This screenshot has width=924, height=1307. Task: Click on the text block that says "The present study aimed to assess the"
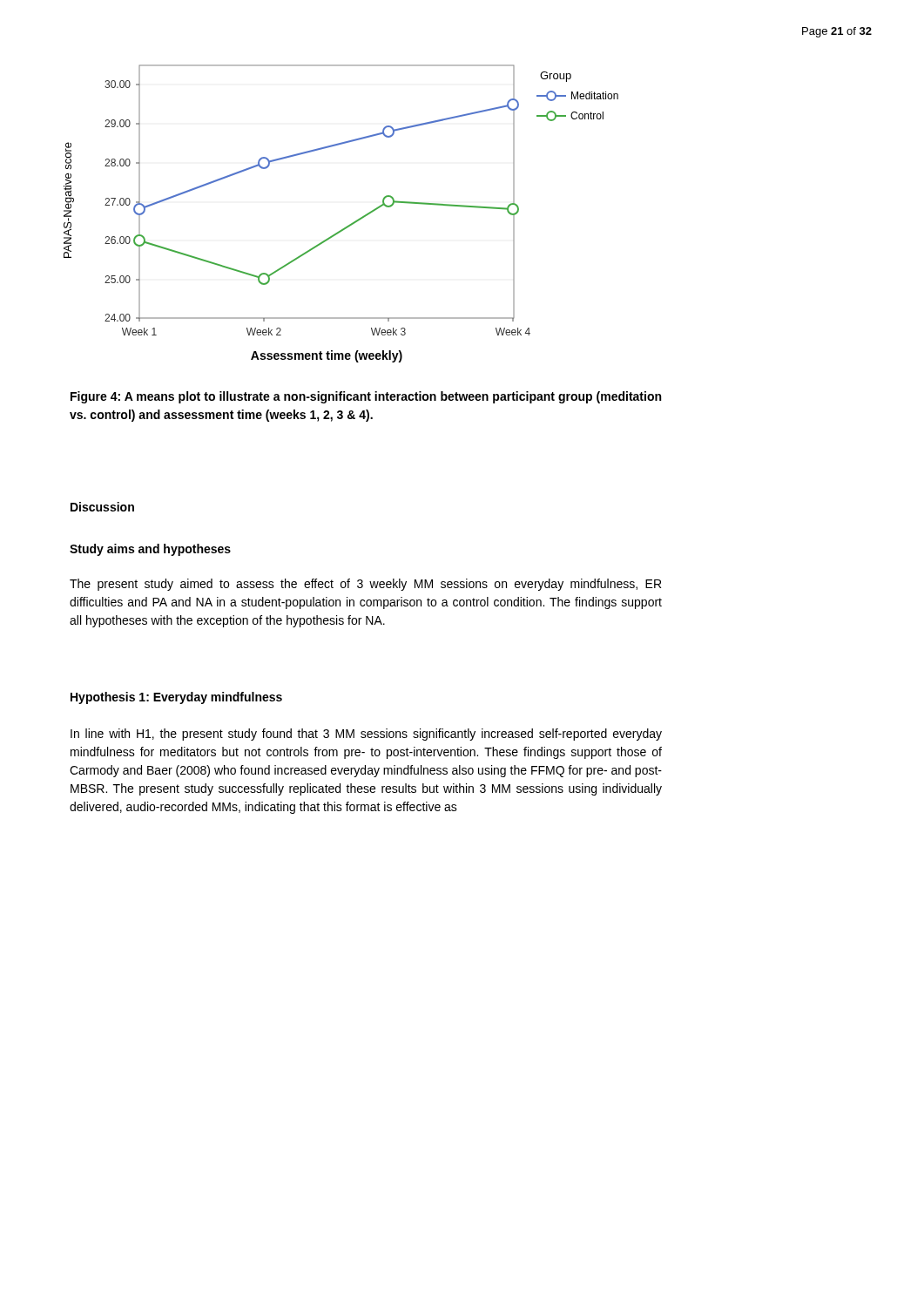366,603
